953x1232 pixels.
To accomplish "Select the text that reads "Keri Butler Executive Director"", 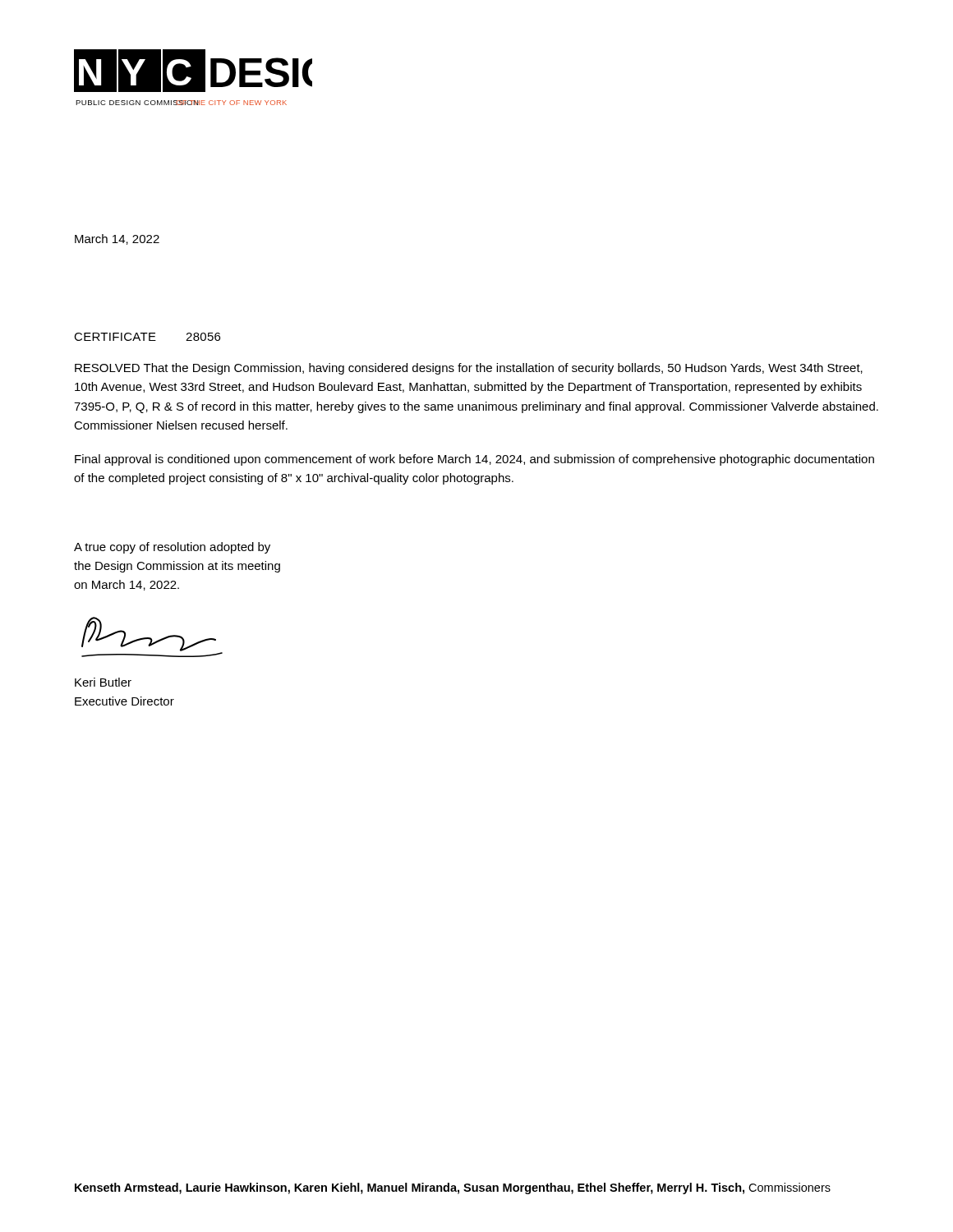I will point(124,692).
